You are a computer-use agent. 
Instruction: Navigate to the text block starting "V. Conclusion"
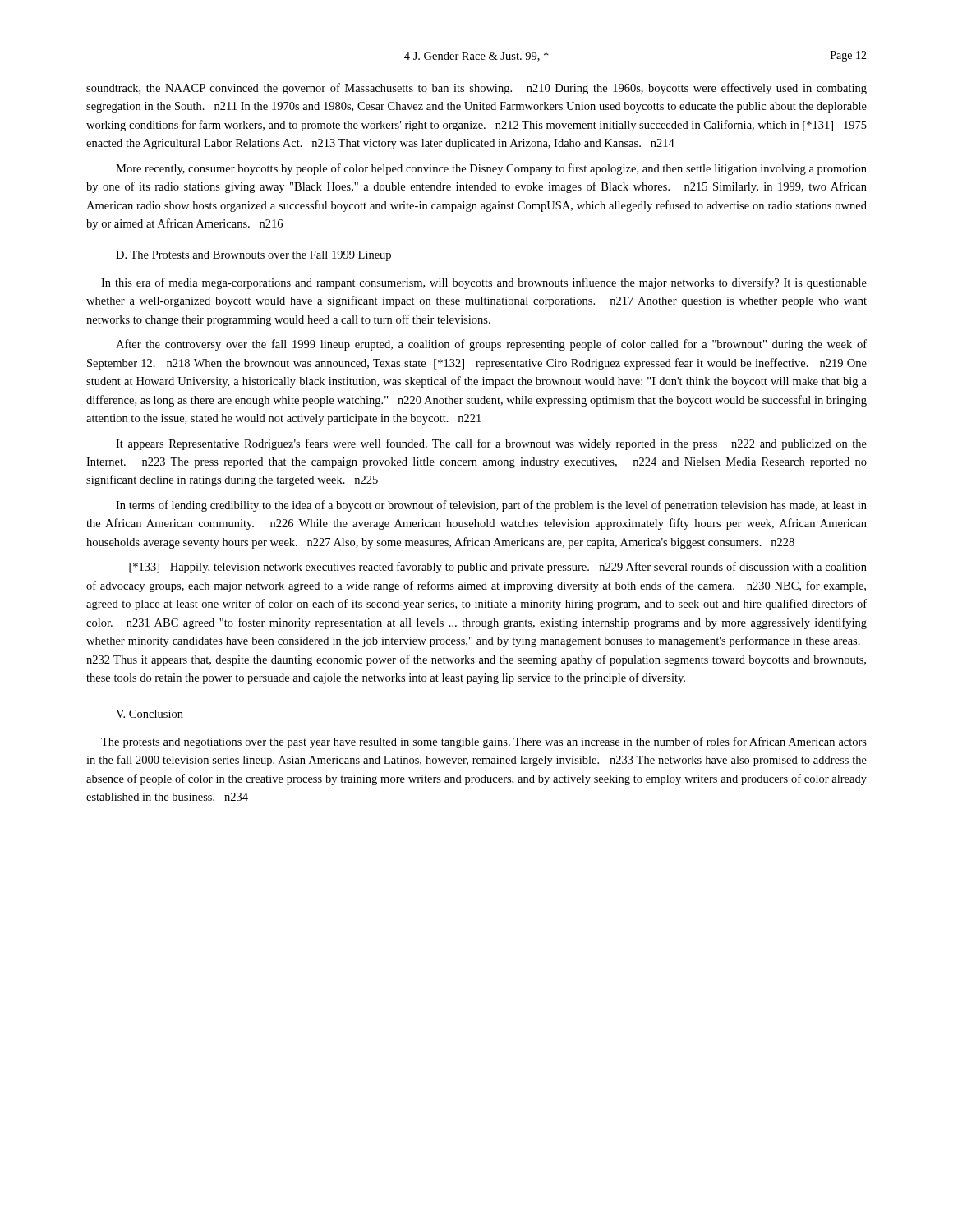[x=150, y=714]
